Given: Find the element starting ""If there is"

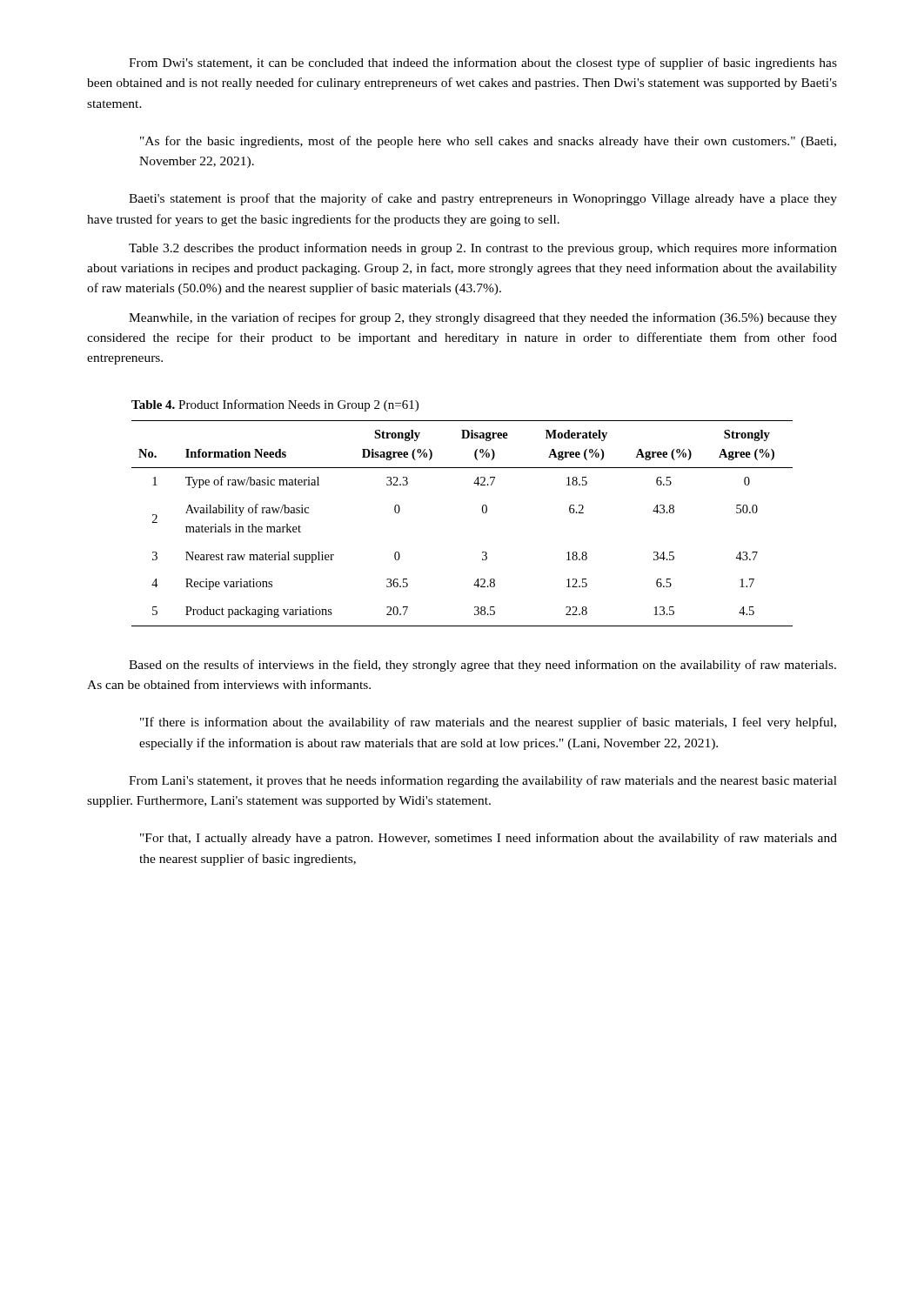Looking at the screenshot, I should coord(488,732).
